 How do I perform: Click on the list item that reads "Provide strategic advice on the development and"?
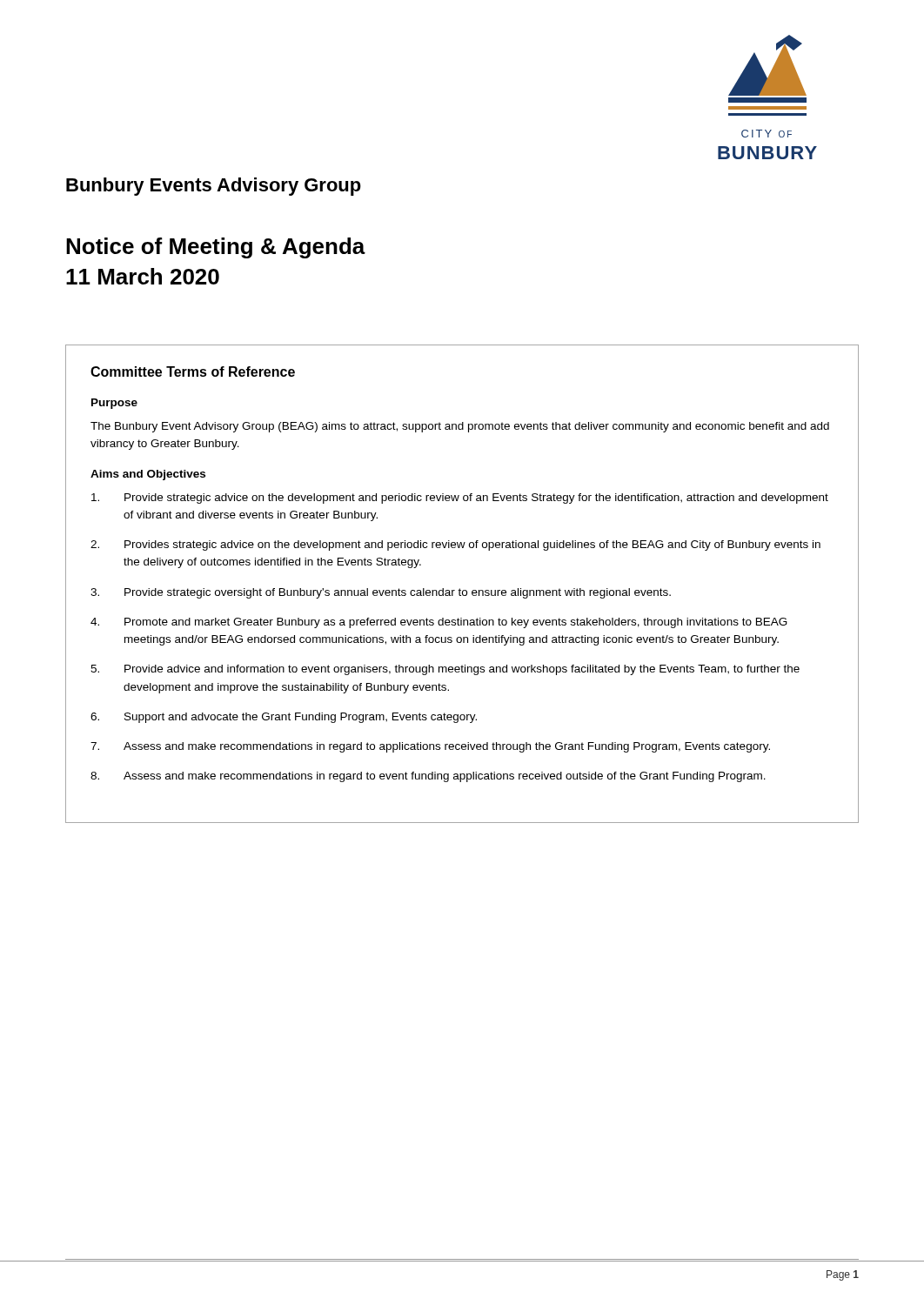coord(462,506)
